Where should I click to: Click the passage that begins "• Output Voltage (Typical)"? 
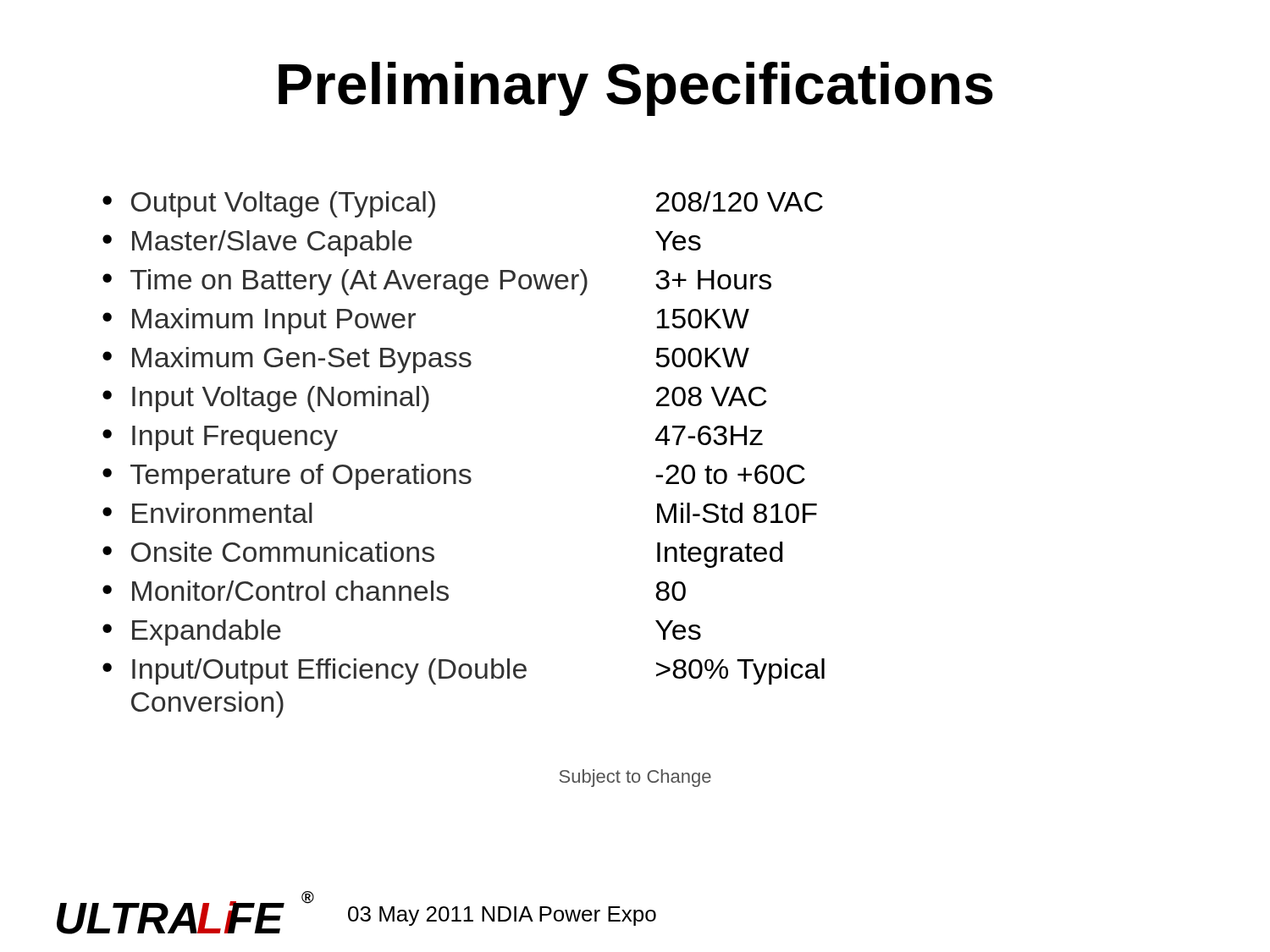coord(268,204)
